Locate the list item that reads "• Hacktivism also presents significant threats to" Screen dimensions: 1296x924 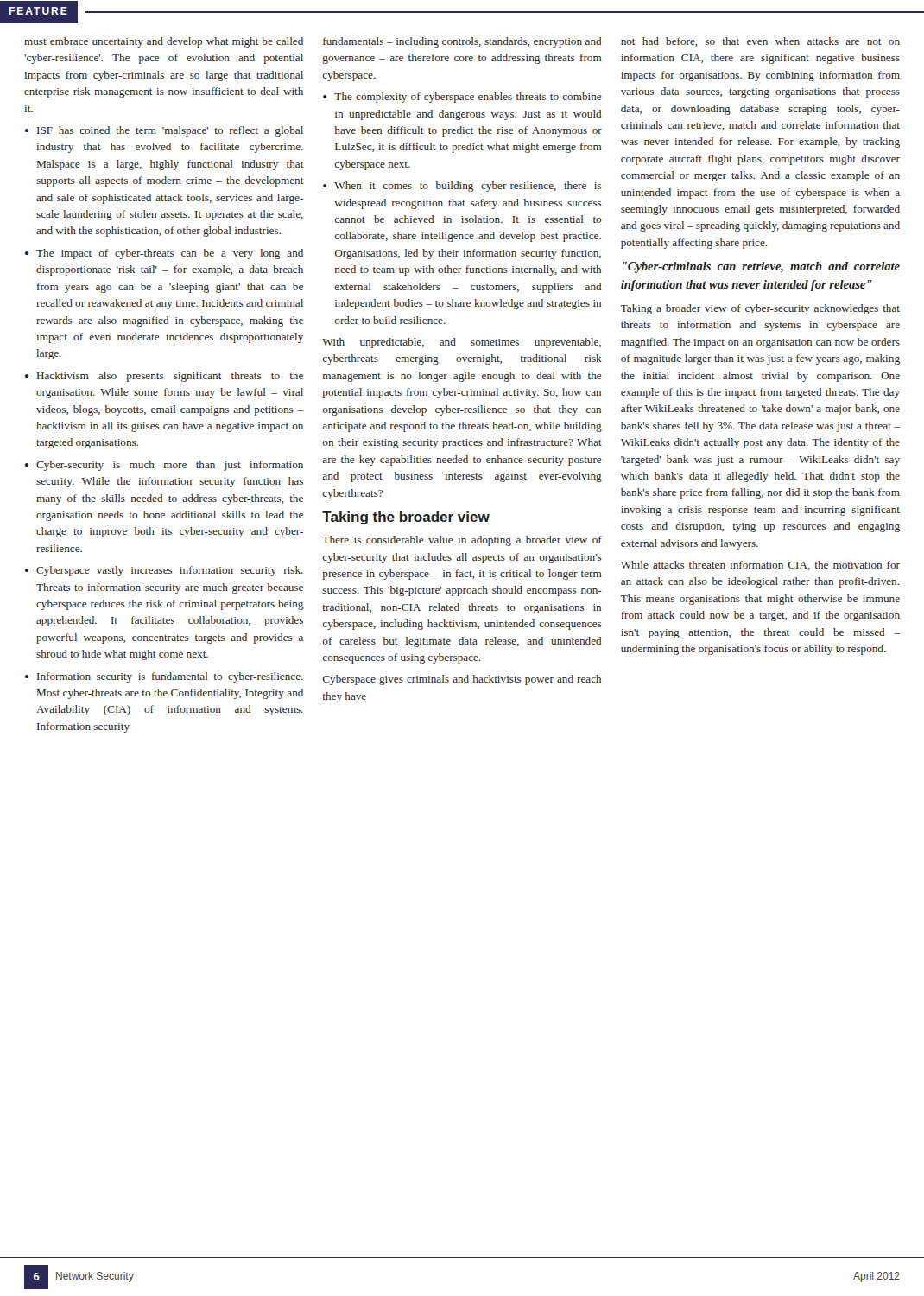[164, 409]
